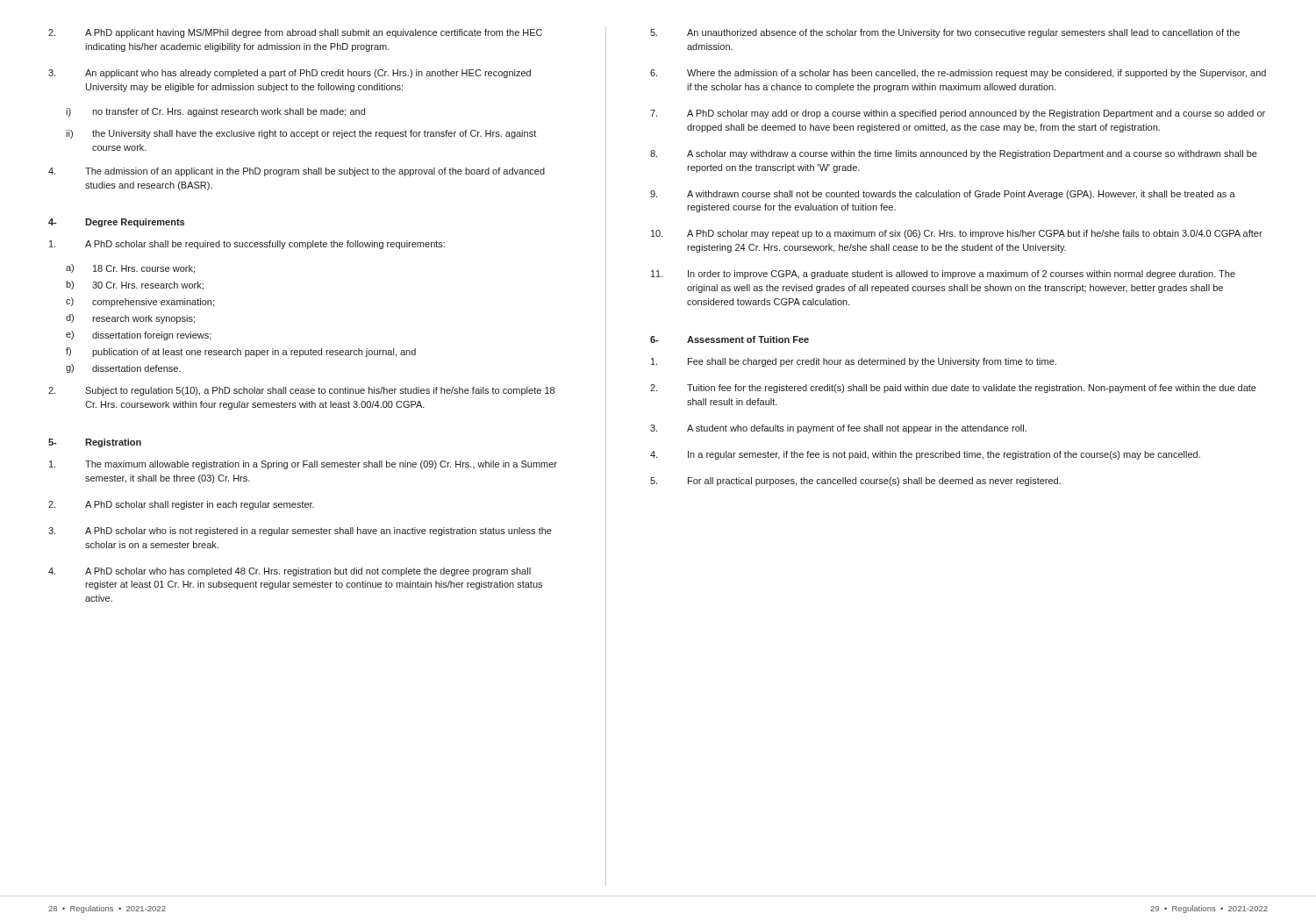
Task: Where is the passage that starts "4. The admission of an applicant"?
Action: click(305, 178)
